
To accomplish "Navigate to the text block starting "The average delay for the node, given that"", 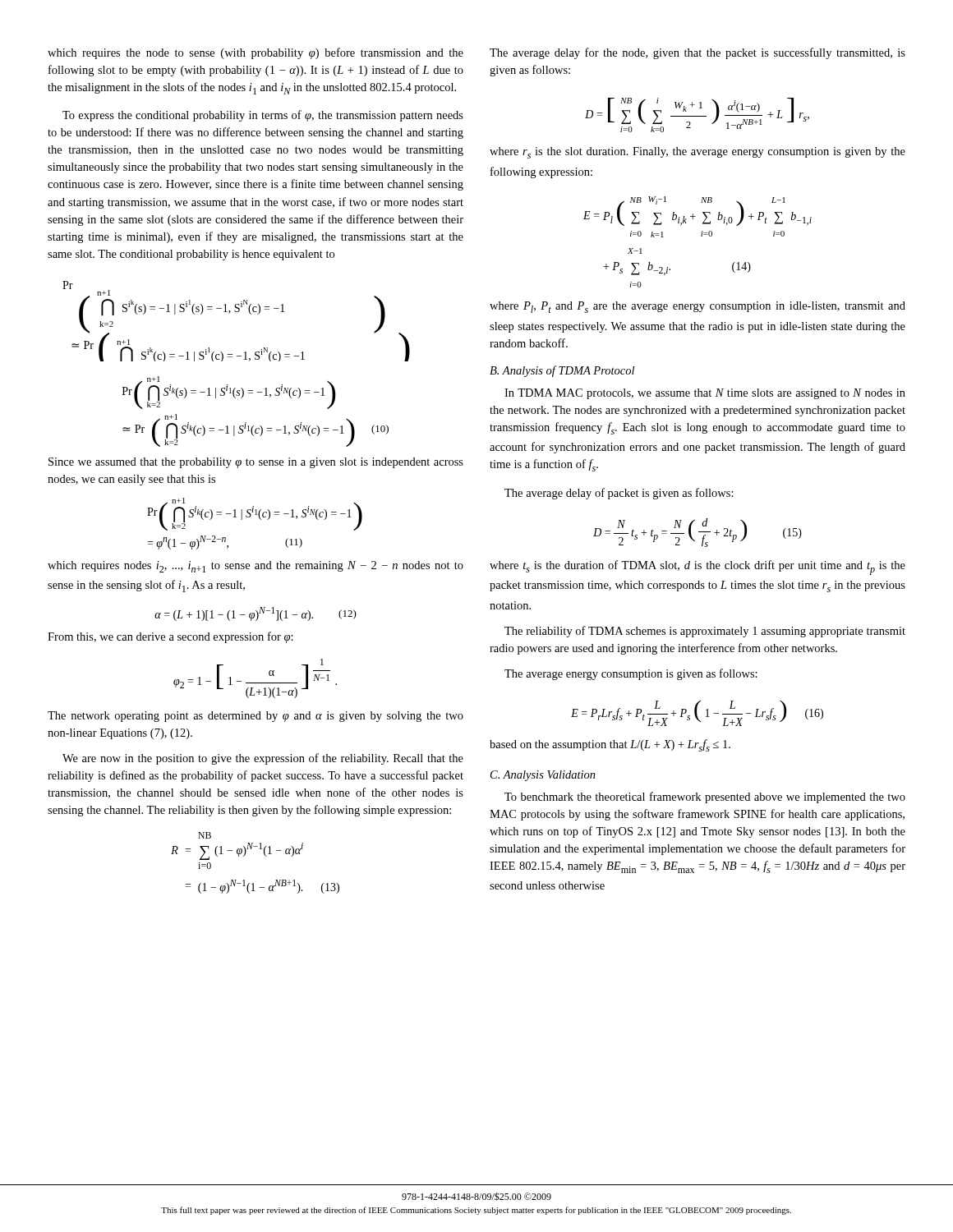I will coord(698,61).
